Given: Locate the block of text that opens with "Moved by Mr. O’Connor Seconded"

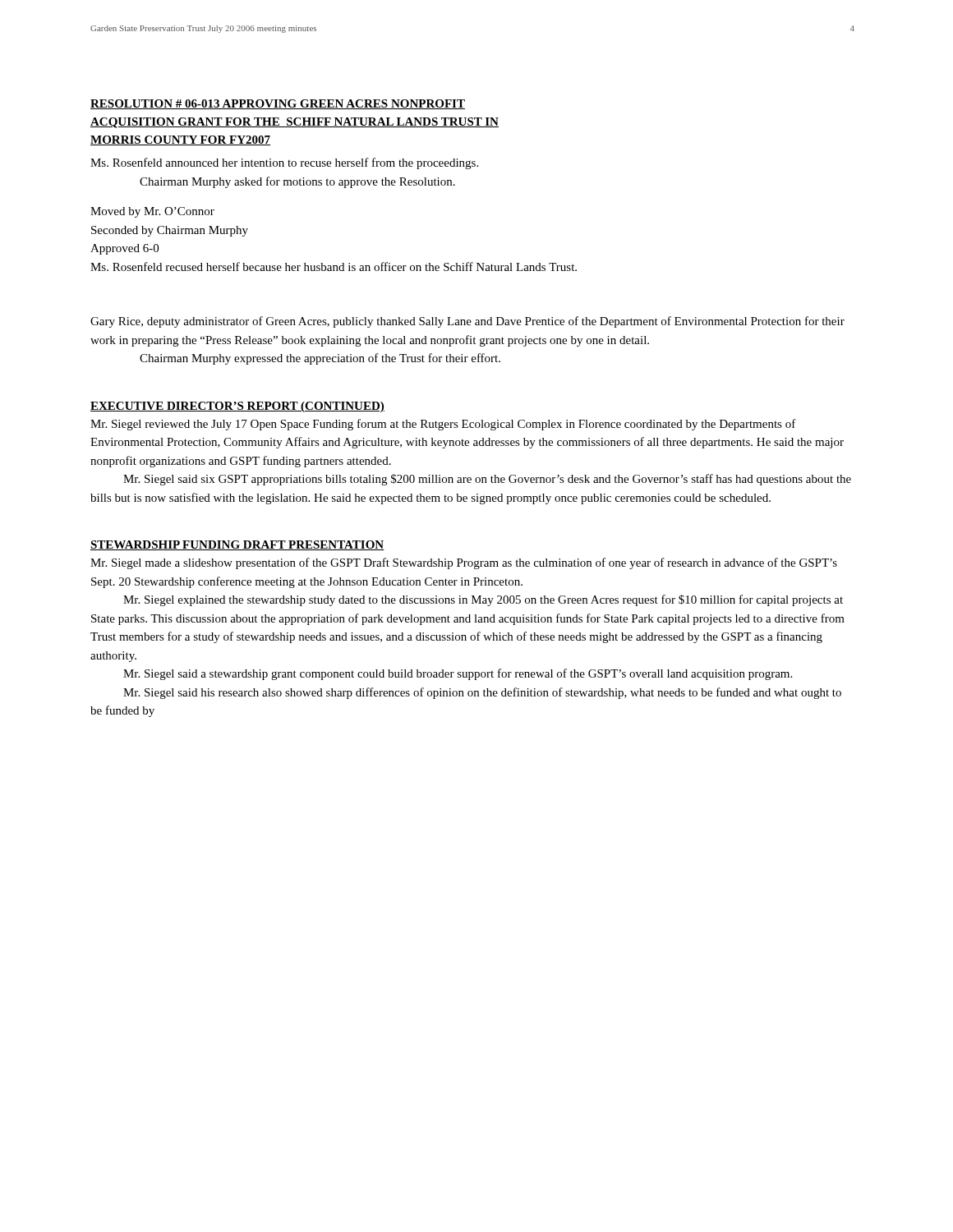Looking at the screenshot, I should tap(152, 212).
